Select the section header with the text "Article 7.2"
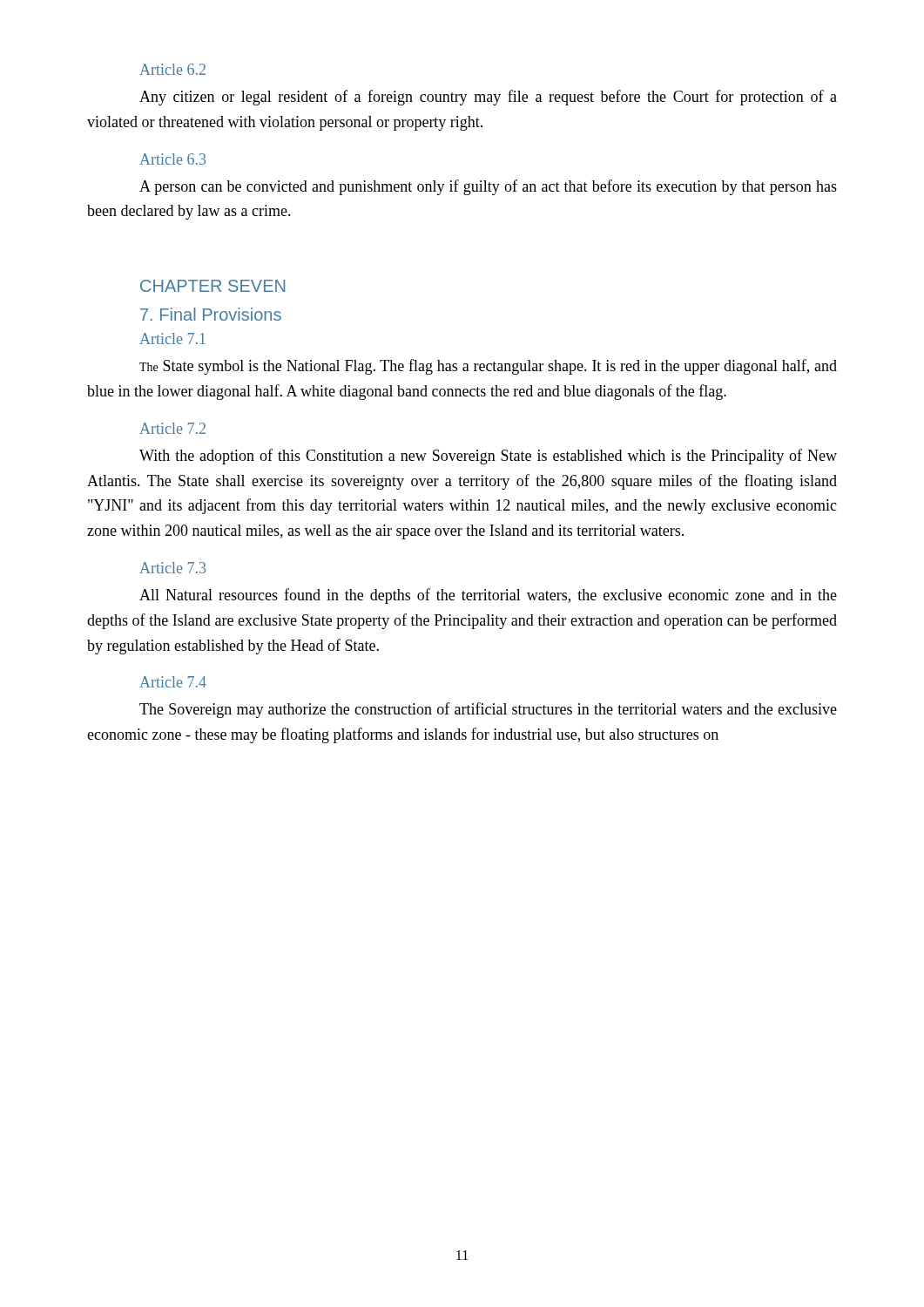Viewport: 924px width, 1307px height. coord(173,428)
